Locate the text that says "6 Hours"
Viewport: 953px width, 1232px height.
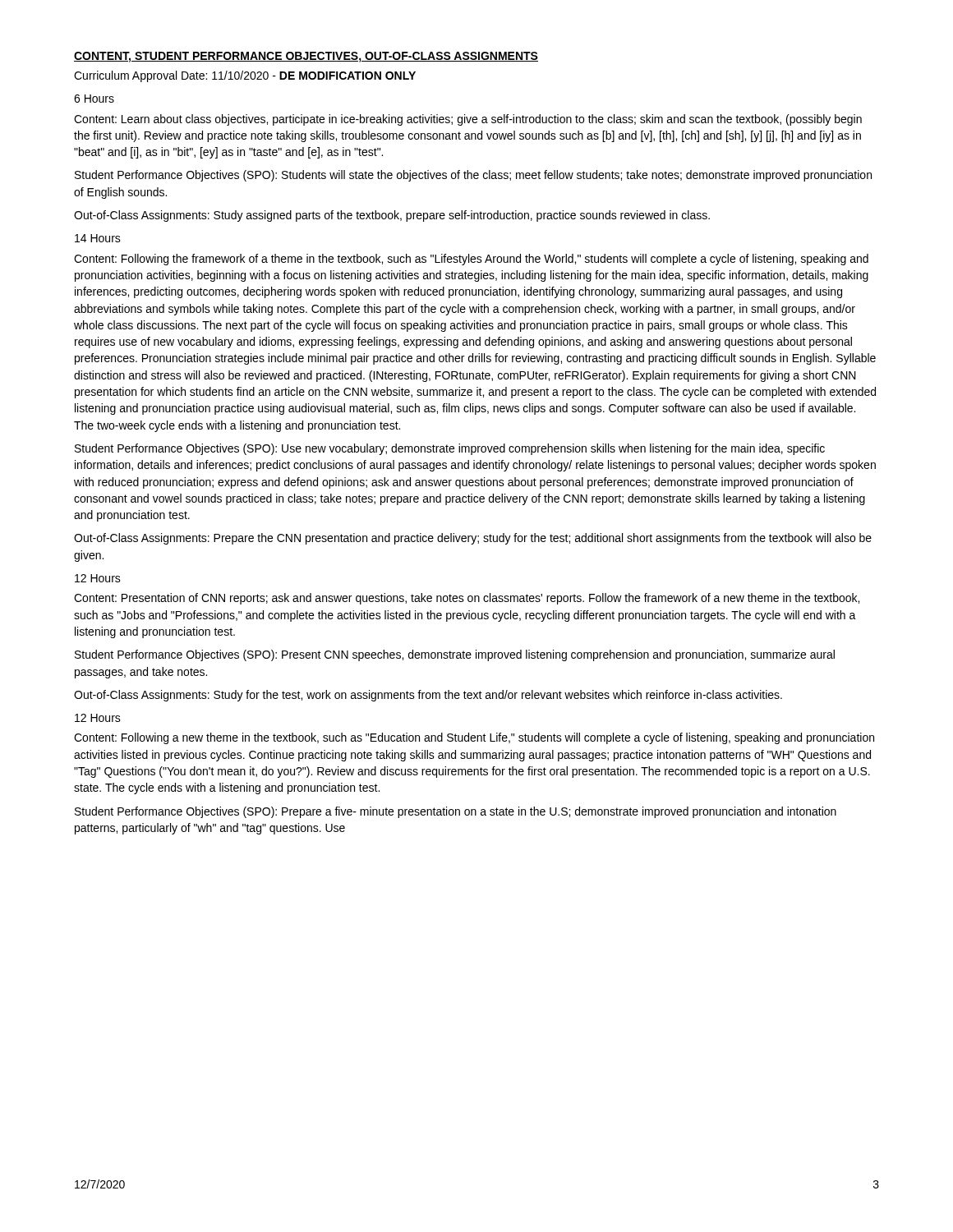[94, 99]
